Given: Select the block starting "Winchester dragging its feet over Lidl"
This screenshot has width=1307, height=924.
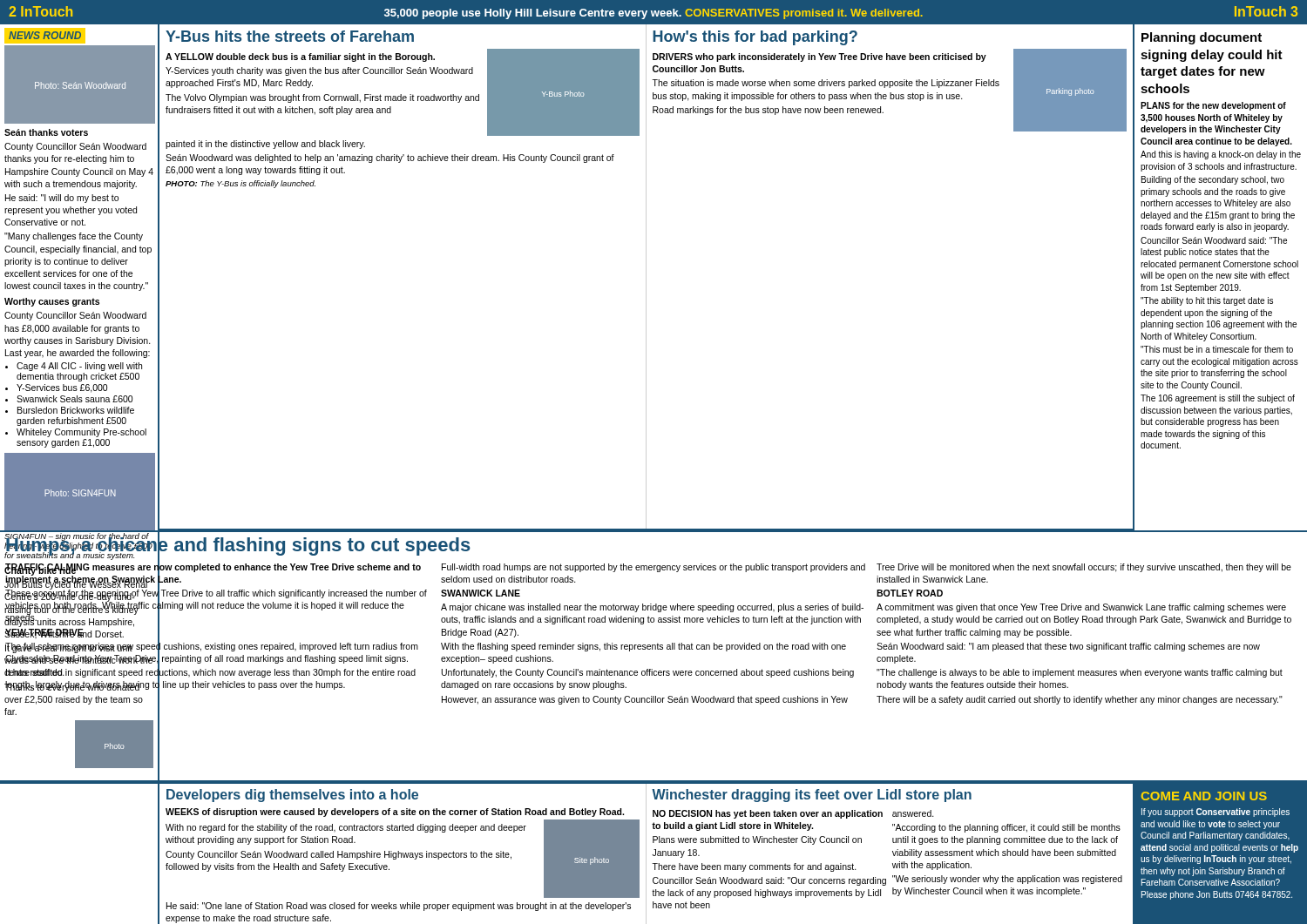Looking at the screenshot, I should [812, 795].
